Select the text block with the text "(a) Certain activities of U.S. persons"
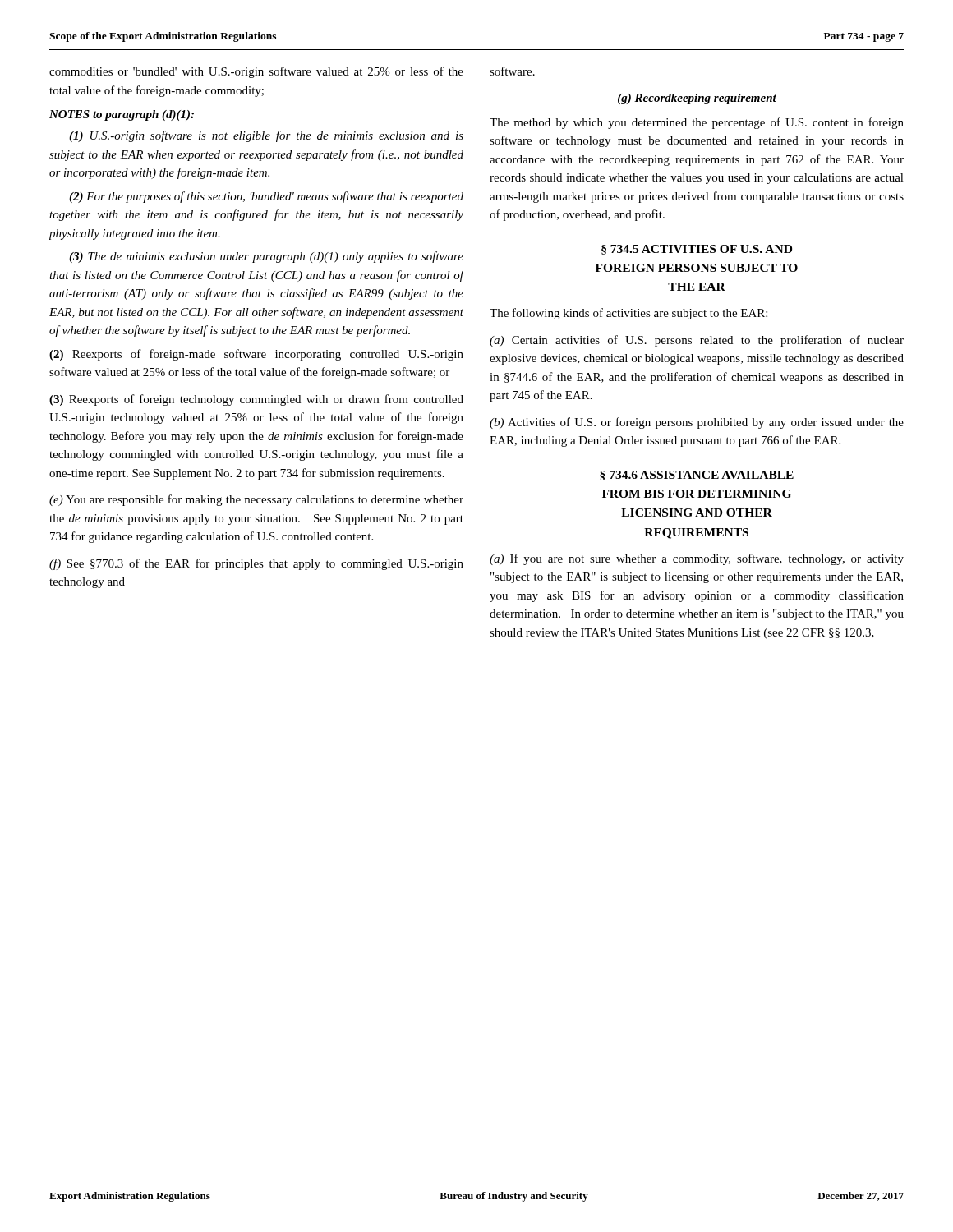This screenshot has width=953, height=1232. coord(697,368)
